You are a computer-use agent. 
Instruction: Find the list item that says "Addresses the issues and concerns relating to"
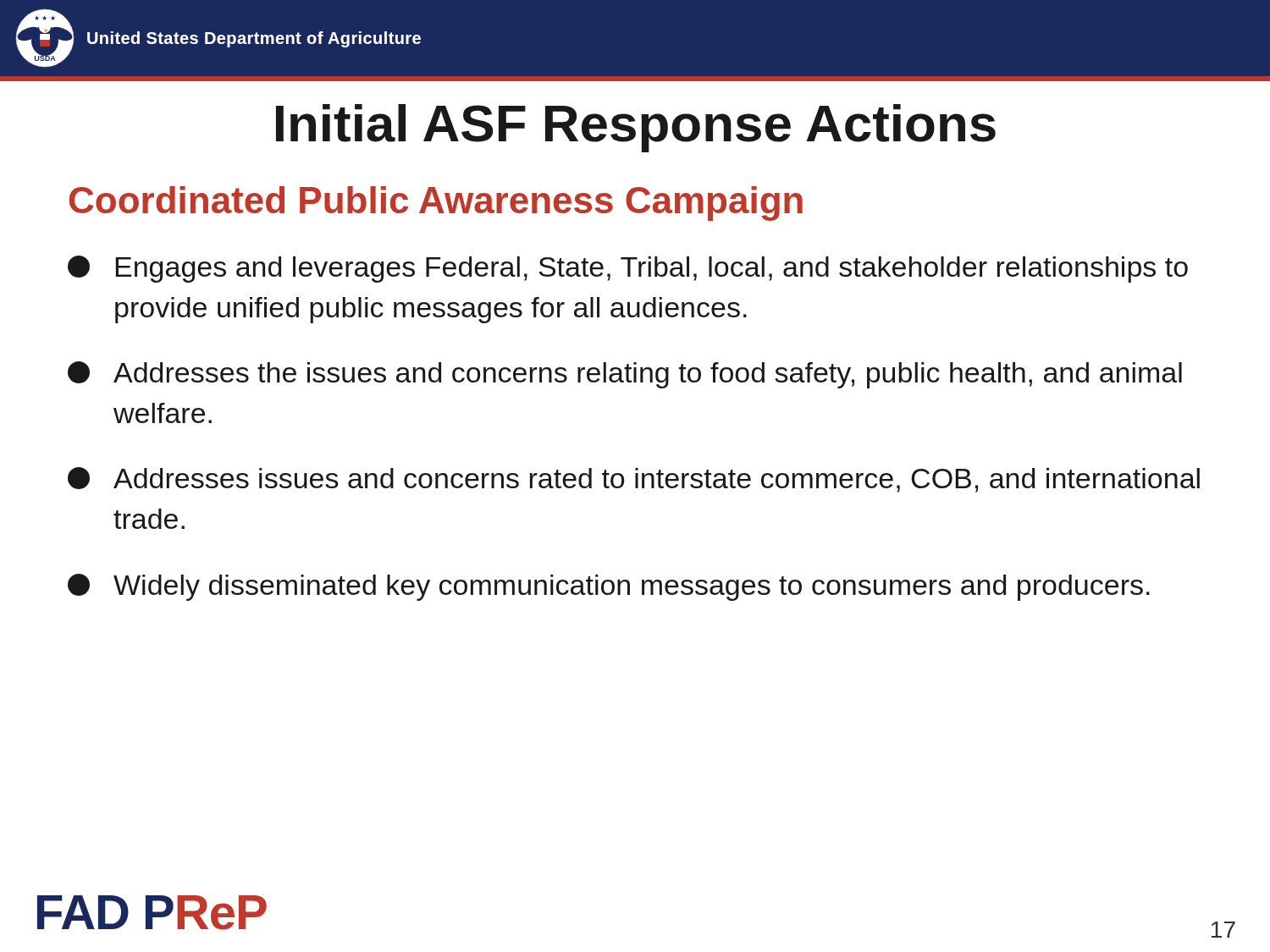[635, 393]
